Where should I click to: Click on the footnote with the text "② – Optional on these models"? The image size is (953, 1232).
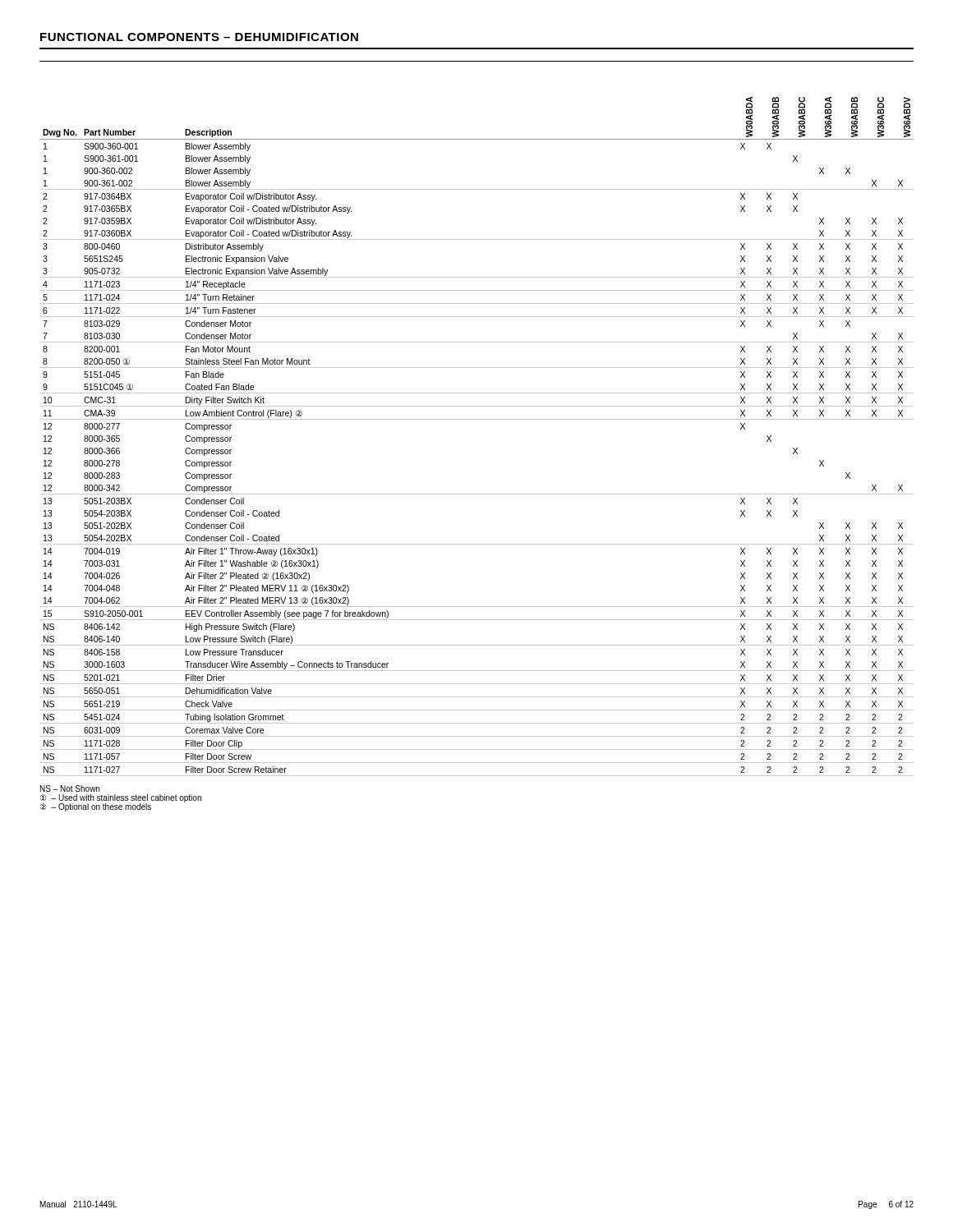tap(95, 807)
